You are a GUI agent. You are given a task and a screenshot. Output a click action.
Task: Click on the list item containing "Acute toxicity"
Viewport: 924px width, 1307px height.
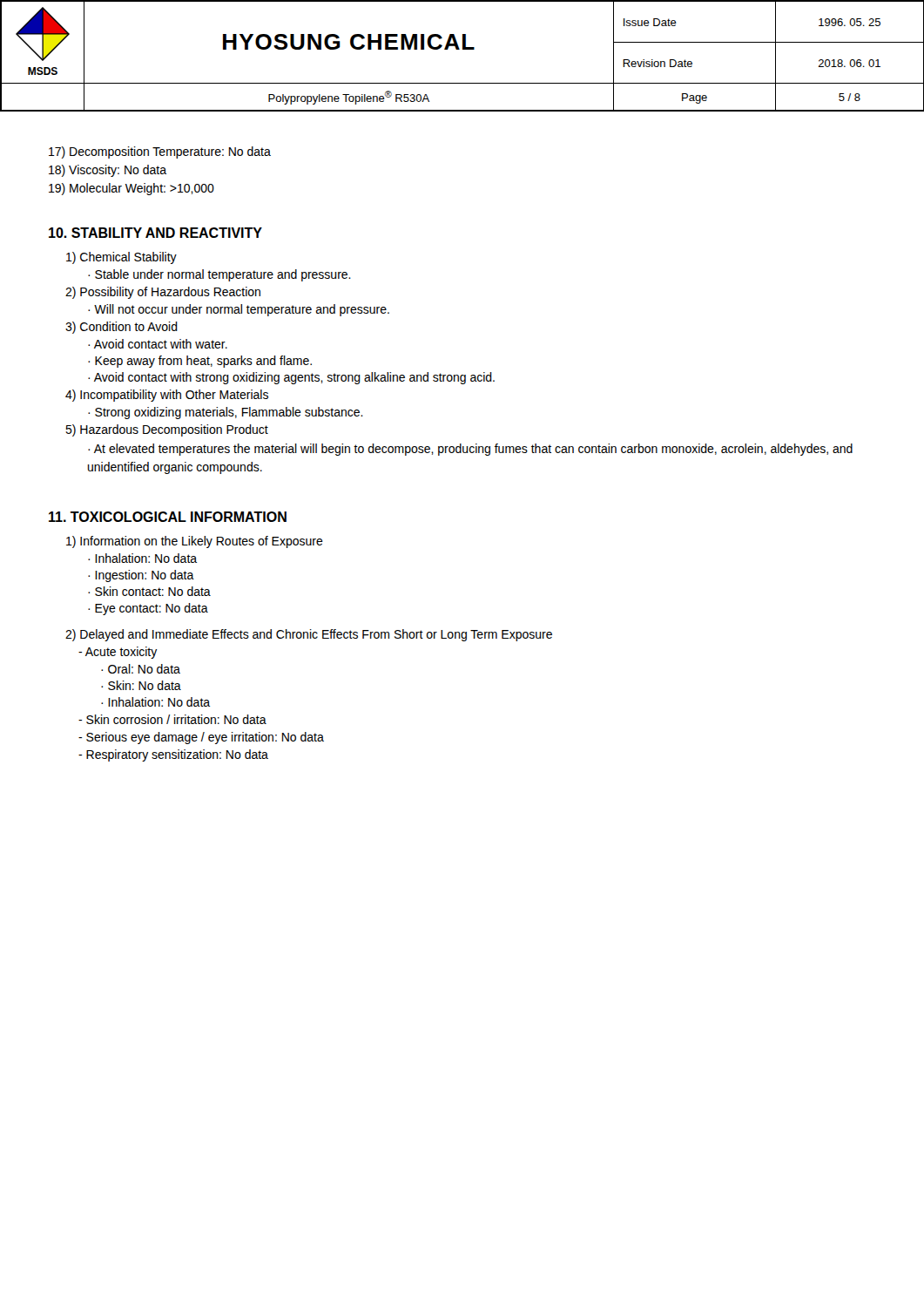click(x=118, y=652)
